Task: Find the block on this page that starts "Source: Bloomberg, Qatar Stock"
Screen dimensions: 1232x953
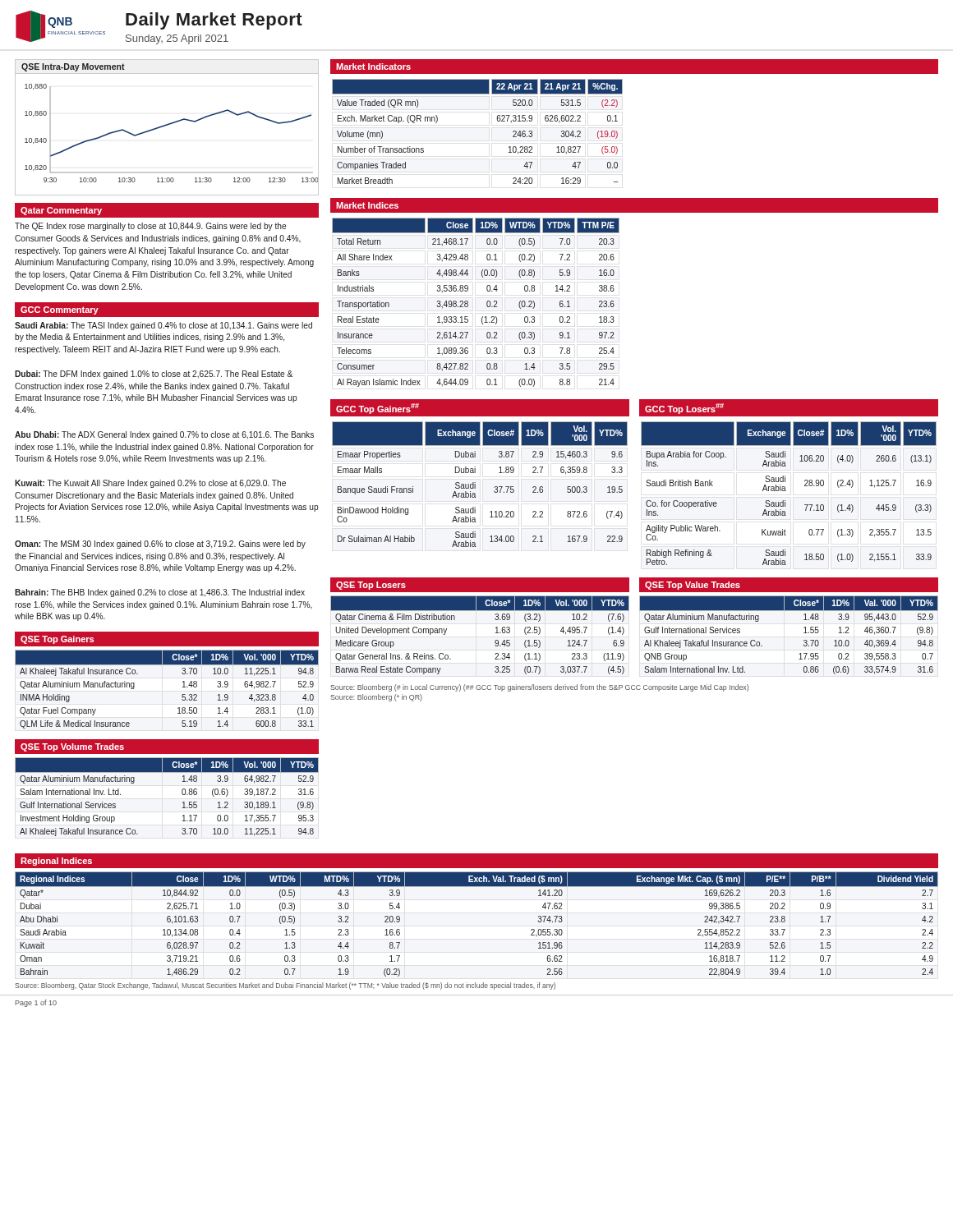Action: [285, 986]
